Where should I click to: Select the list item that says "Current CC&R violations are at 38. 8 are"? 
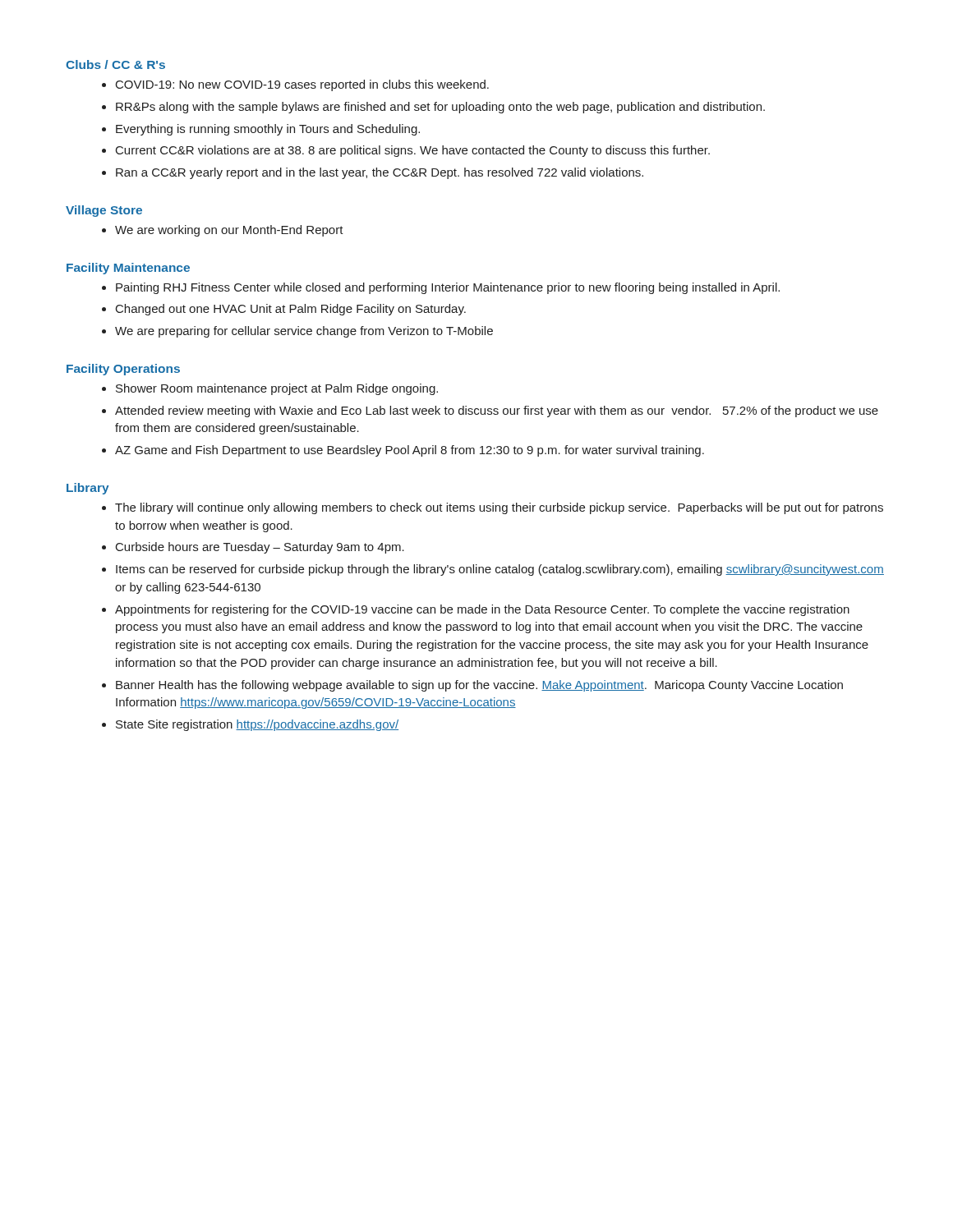tap(501, 150)
